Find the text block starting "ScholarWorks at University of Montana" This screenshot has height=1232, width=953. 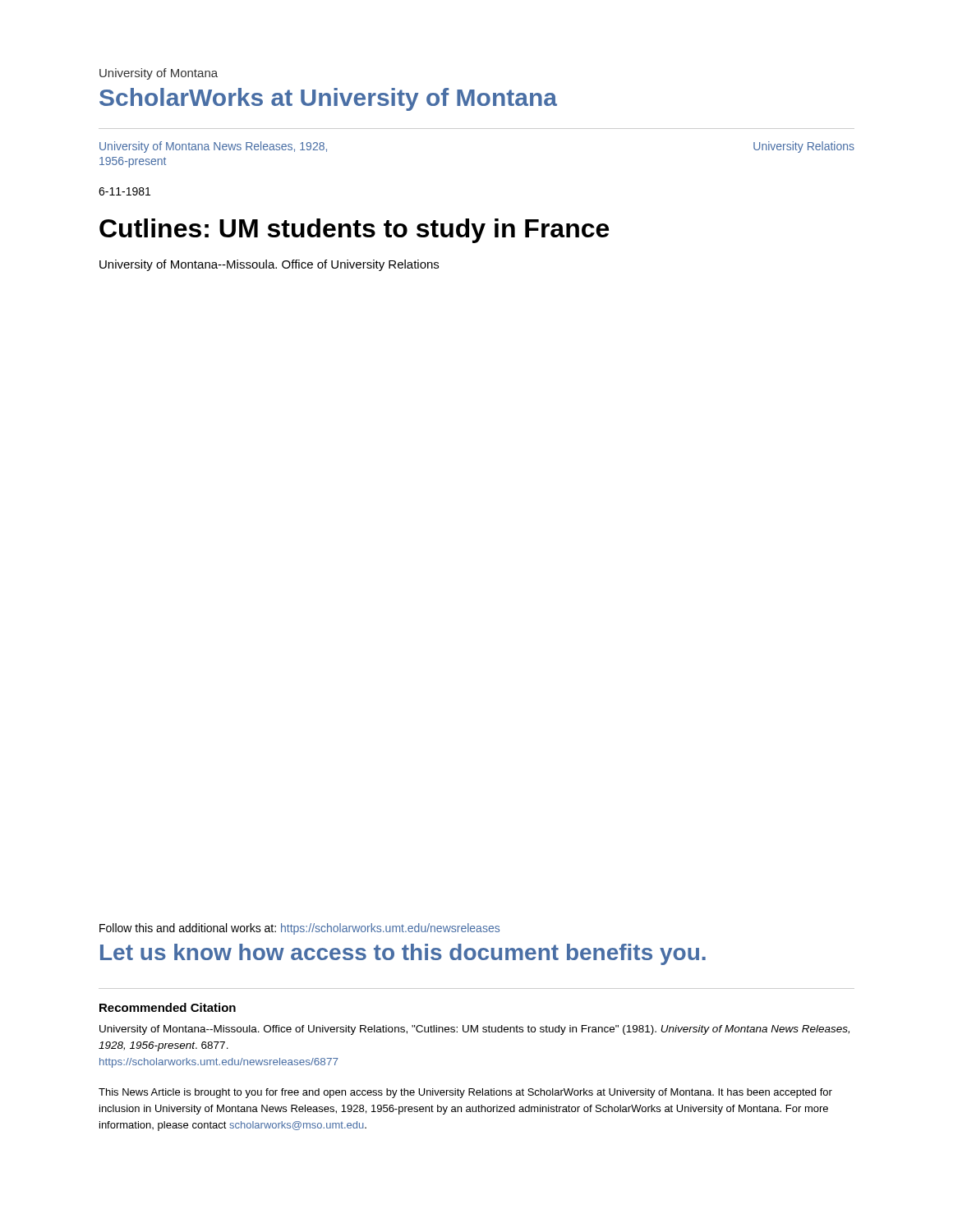click(476, 98)
